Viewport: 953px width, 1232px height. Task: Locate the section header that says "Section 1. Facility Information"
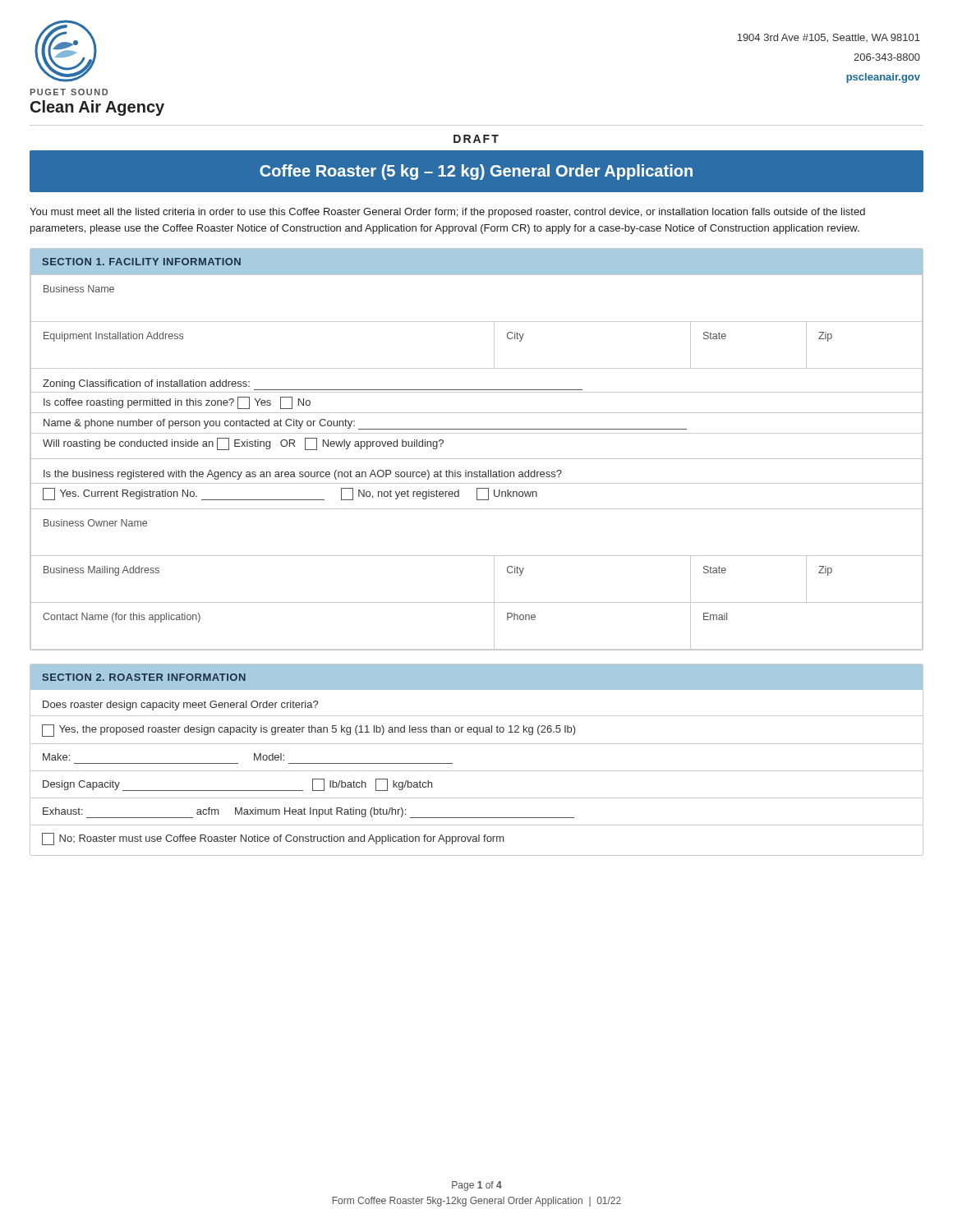point(142,262)
